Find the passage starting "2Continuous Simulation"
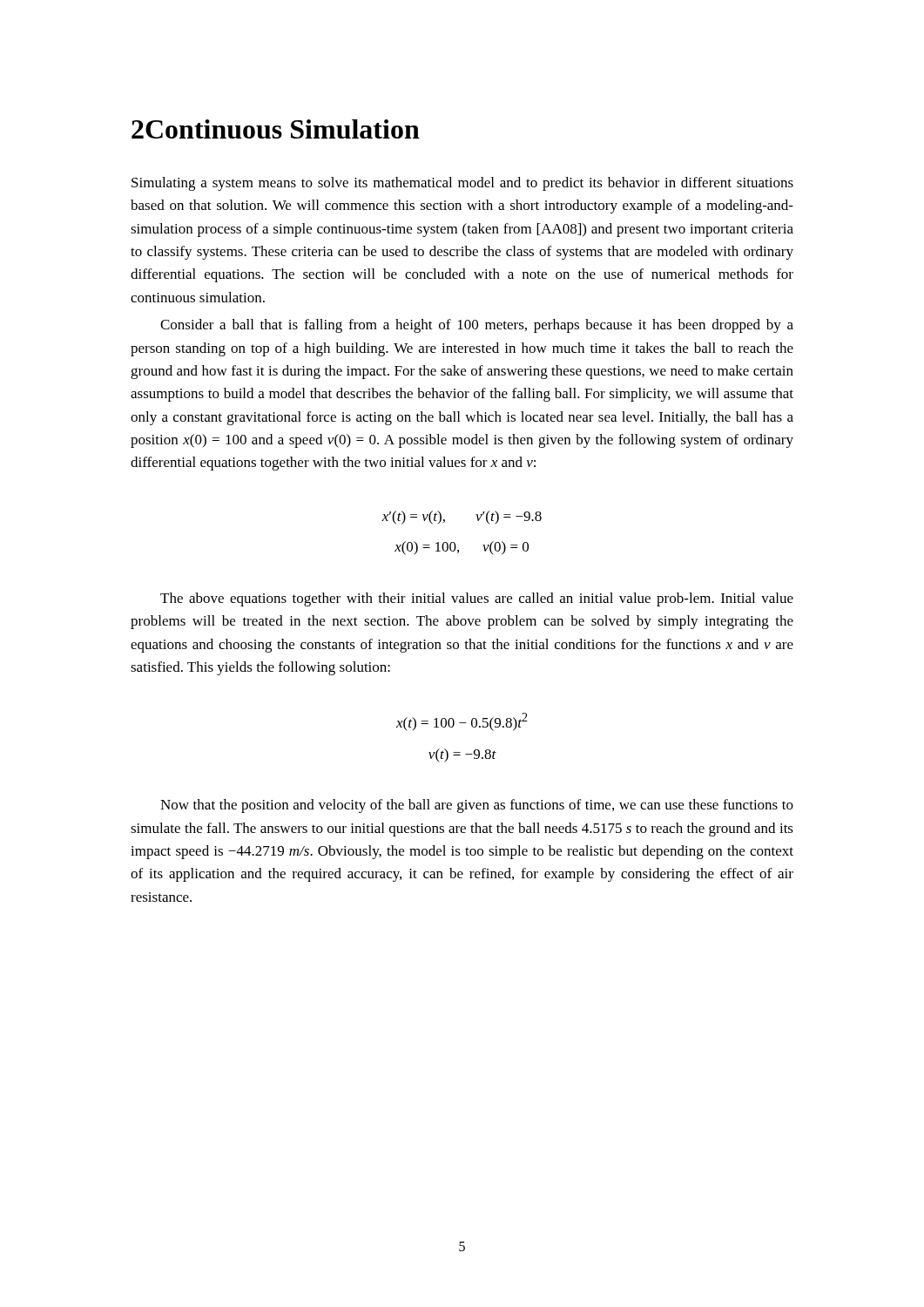Screen dimensions: 1307x924 click(275, 129)
